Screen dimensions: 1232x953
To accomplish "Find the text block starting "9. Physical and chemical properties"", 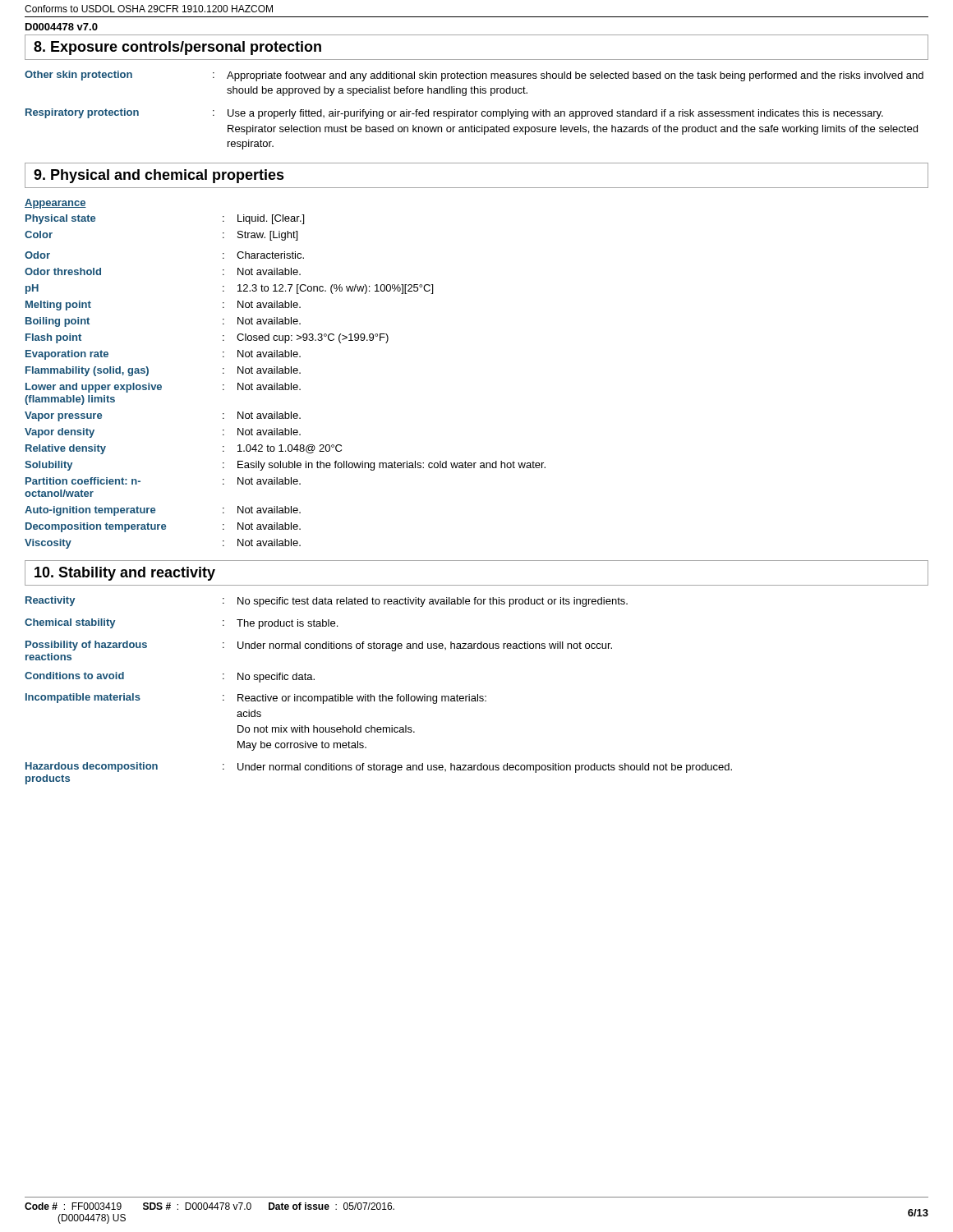I will pyautogui.click(x=159, y=176).
